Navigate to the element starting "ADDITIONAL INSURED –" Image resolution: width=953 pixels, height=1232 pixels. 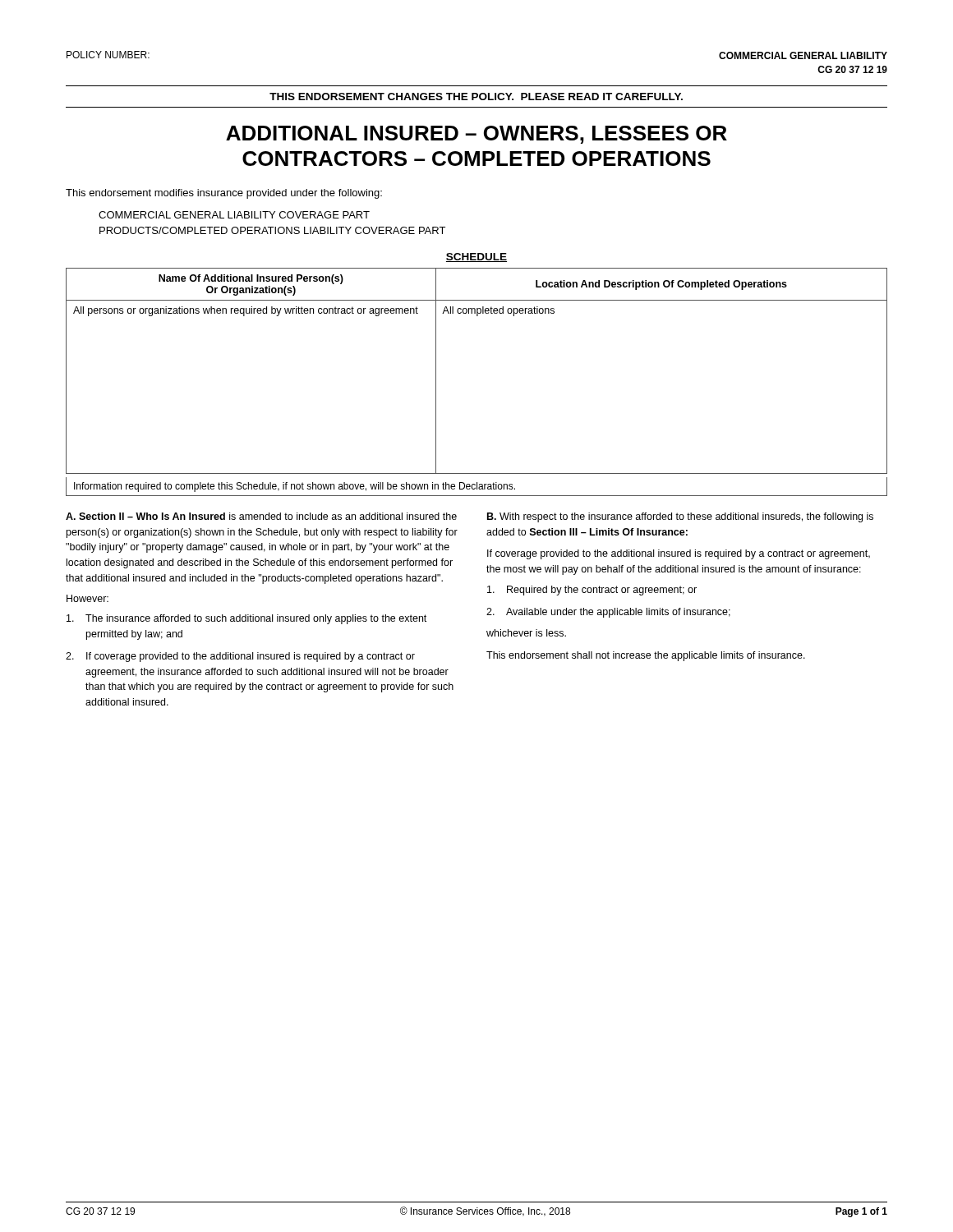point(476,145)
